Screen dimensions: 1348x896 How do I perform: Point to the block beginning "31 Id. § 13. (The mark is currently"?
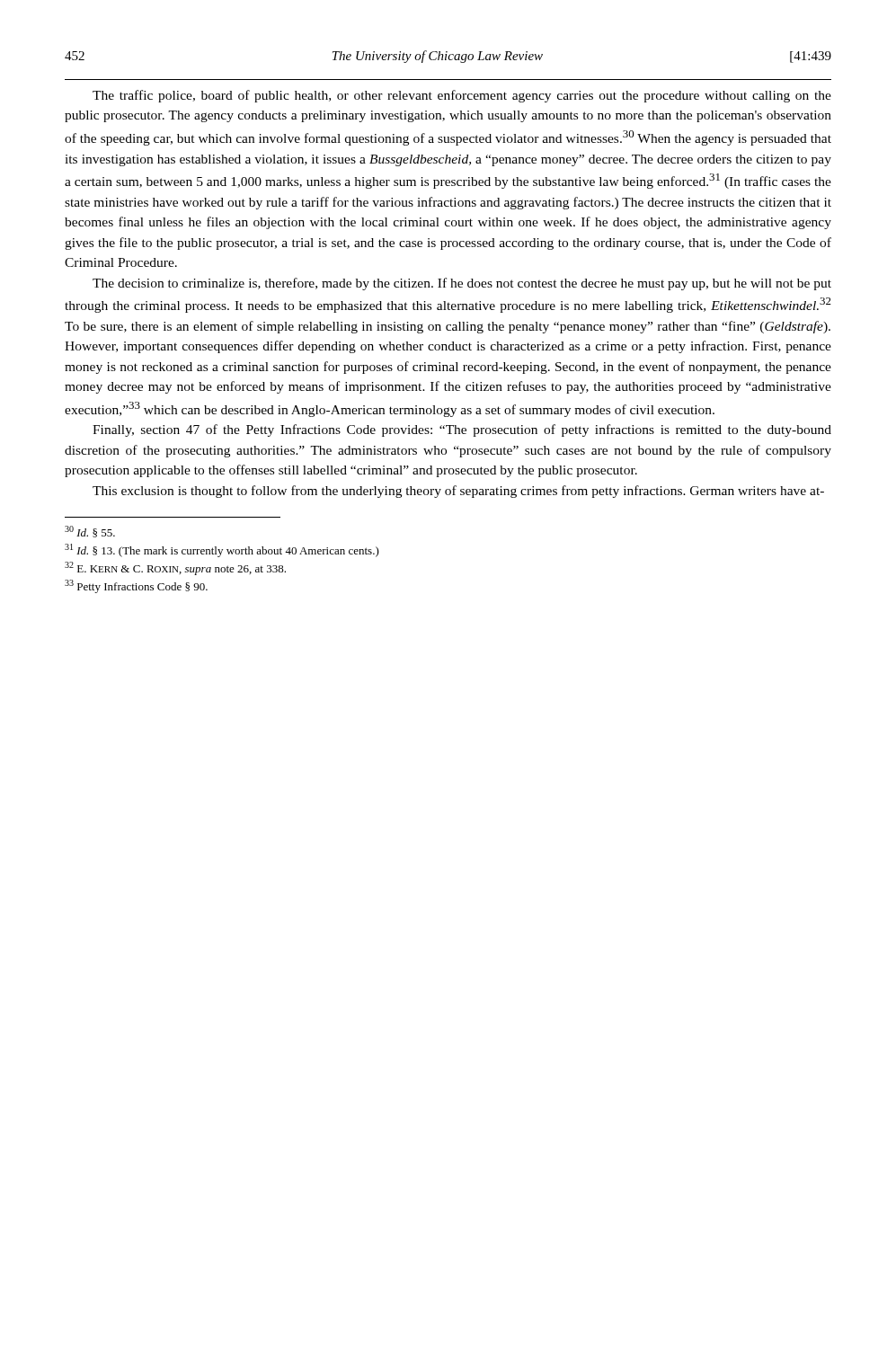(222, 550)
